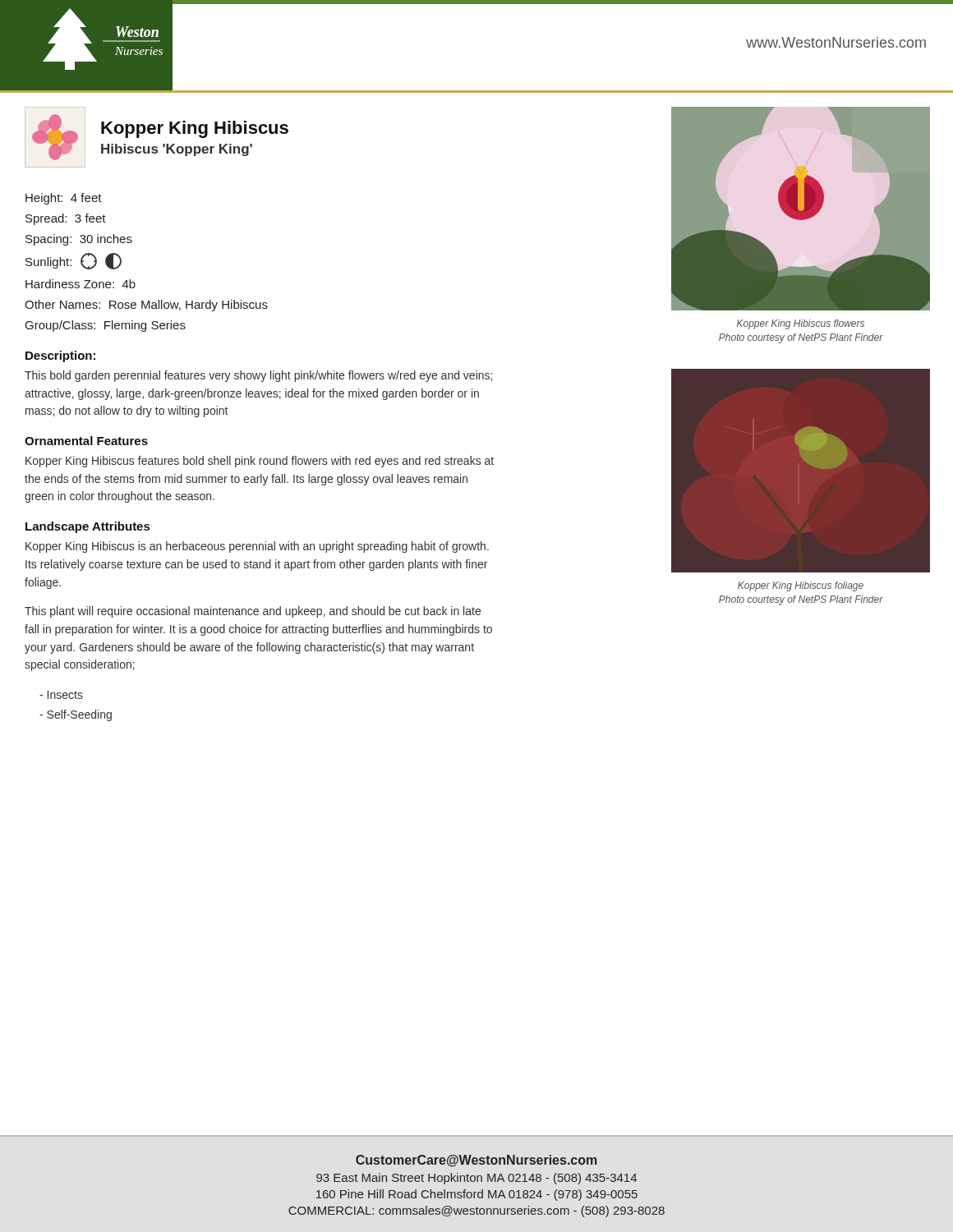This screenshot has width=953, height=1232.
Task: Select the text that reads "Hardiness Zone: 4b"
Action: click(x=80, y=284)
